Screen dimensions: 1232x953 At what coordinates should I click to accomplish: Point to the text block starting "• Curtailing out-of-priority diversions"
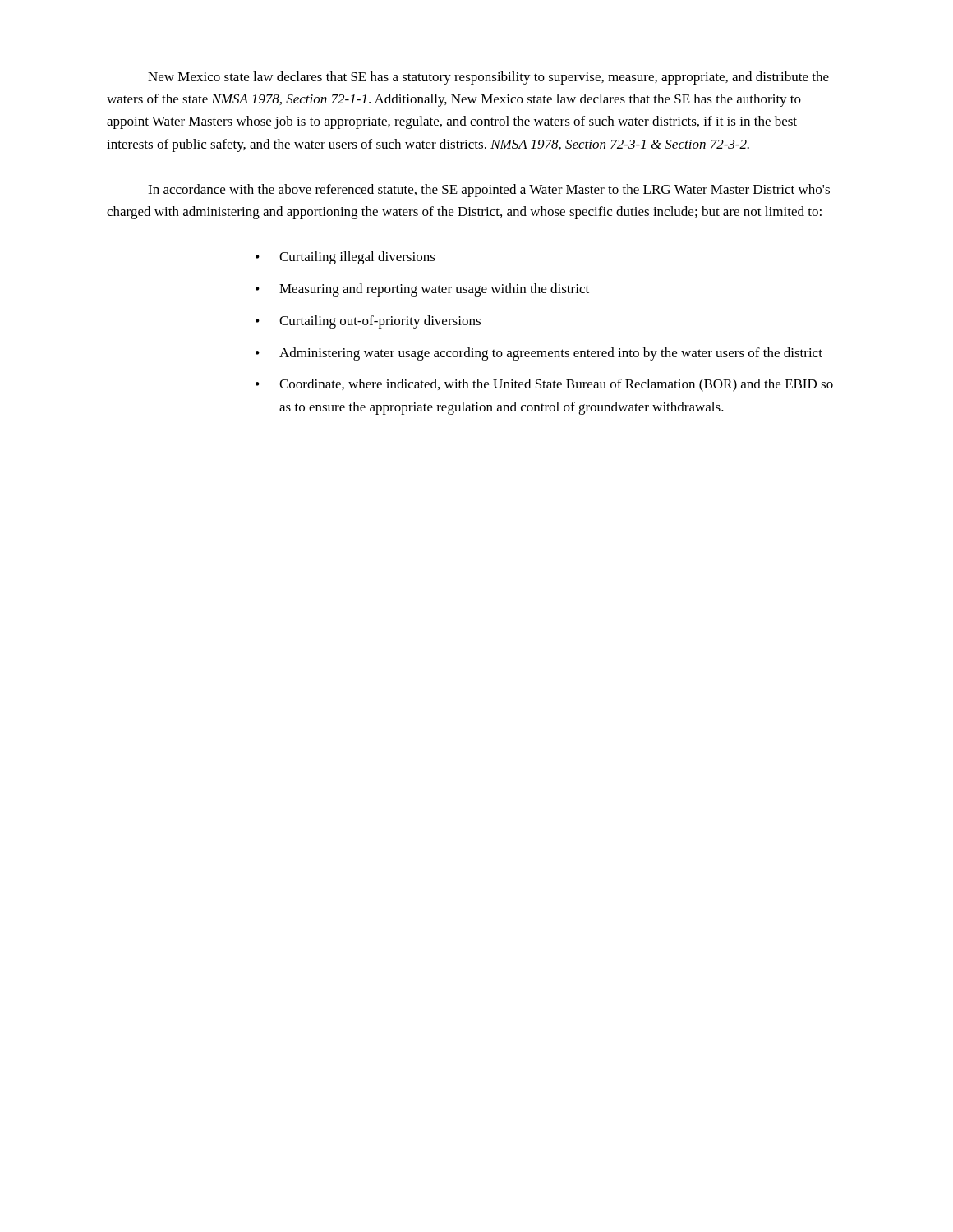368,322
